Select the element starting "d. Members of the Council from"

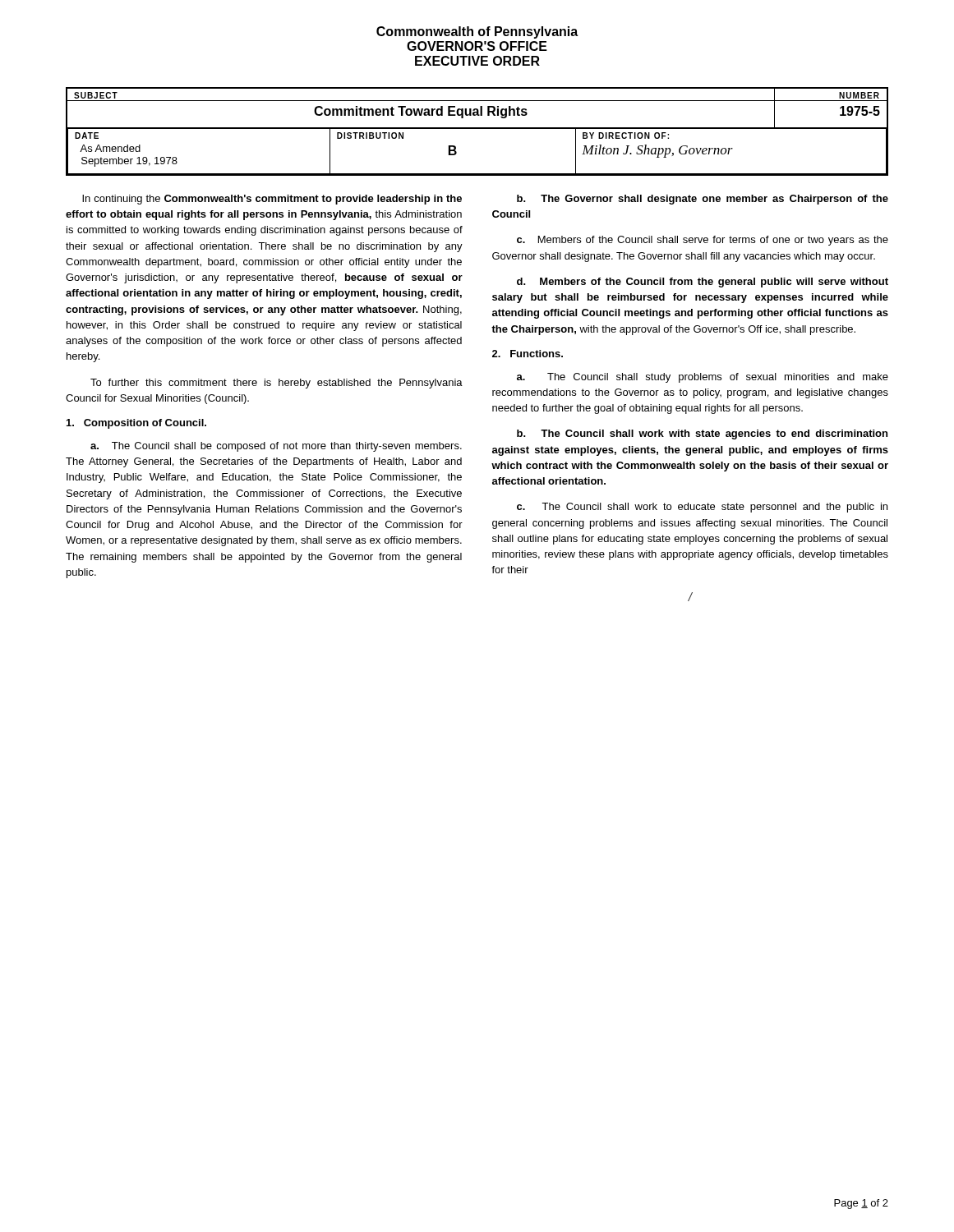(x=690, y=305)
